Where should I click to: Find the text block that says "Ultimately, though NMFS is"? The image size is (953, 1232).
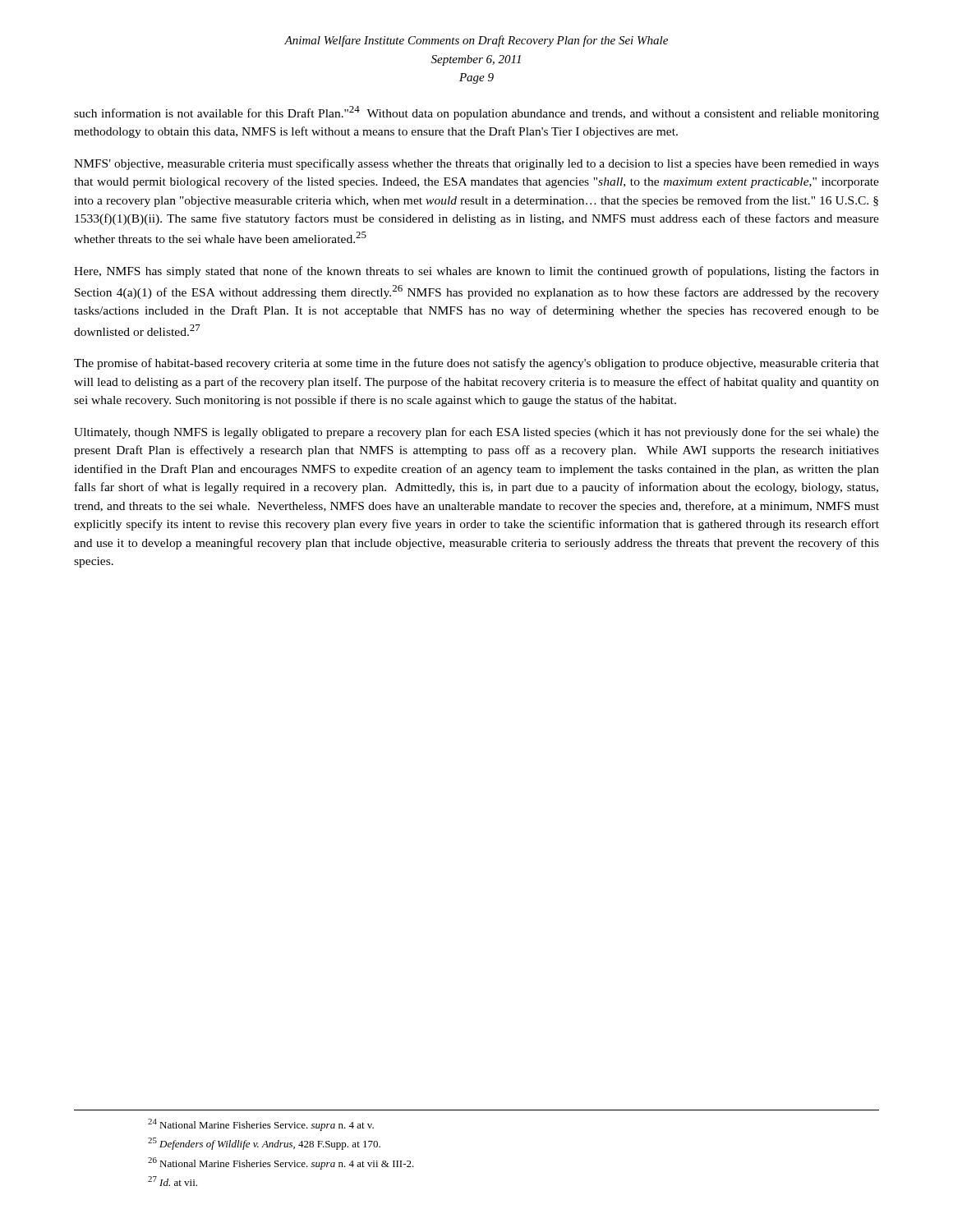[476, 497]
